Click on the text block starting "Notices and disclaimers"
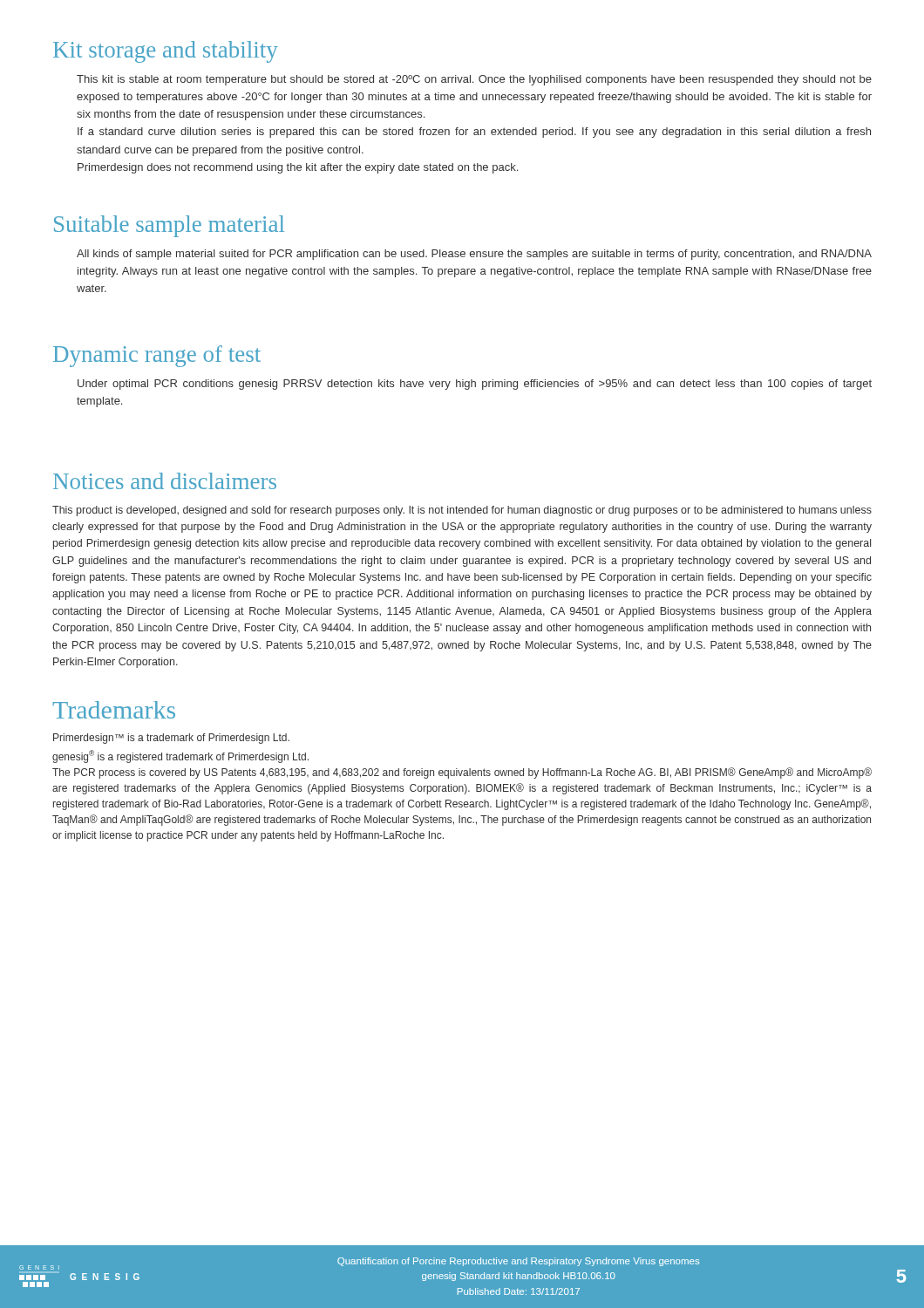This screenshot has height=1308, width=924. point(165,481)
